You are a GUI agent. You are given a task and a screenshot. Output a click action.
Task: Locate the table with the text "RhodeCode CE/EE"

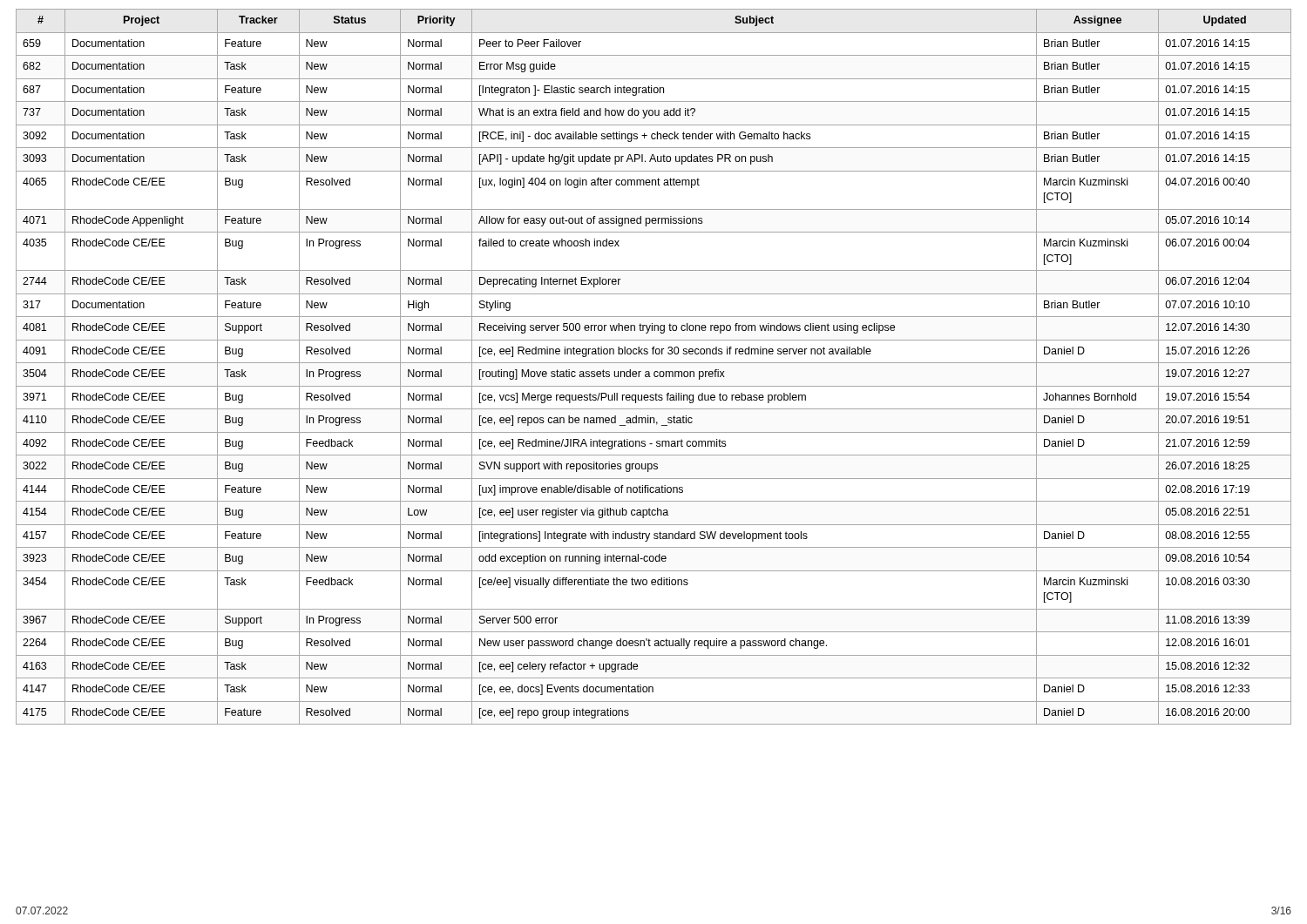coord(654,367)
